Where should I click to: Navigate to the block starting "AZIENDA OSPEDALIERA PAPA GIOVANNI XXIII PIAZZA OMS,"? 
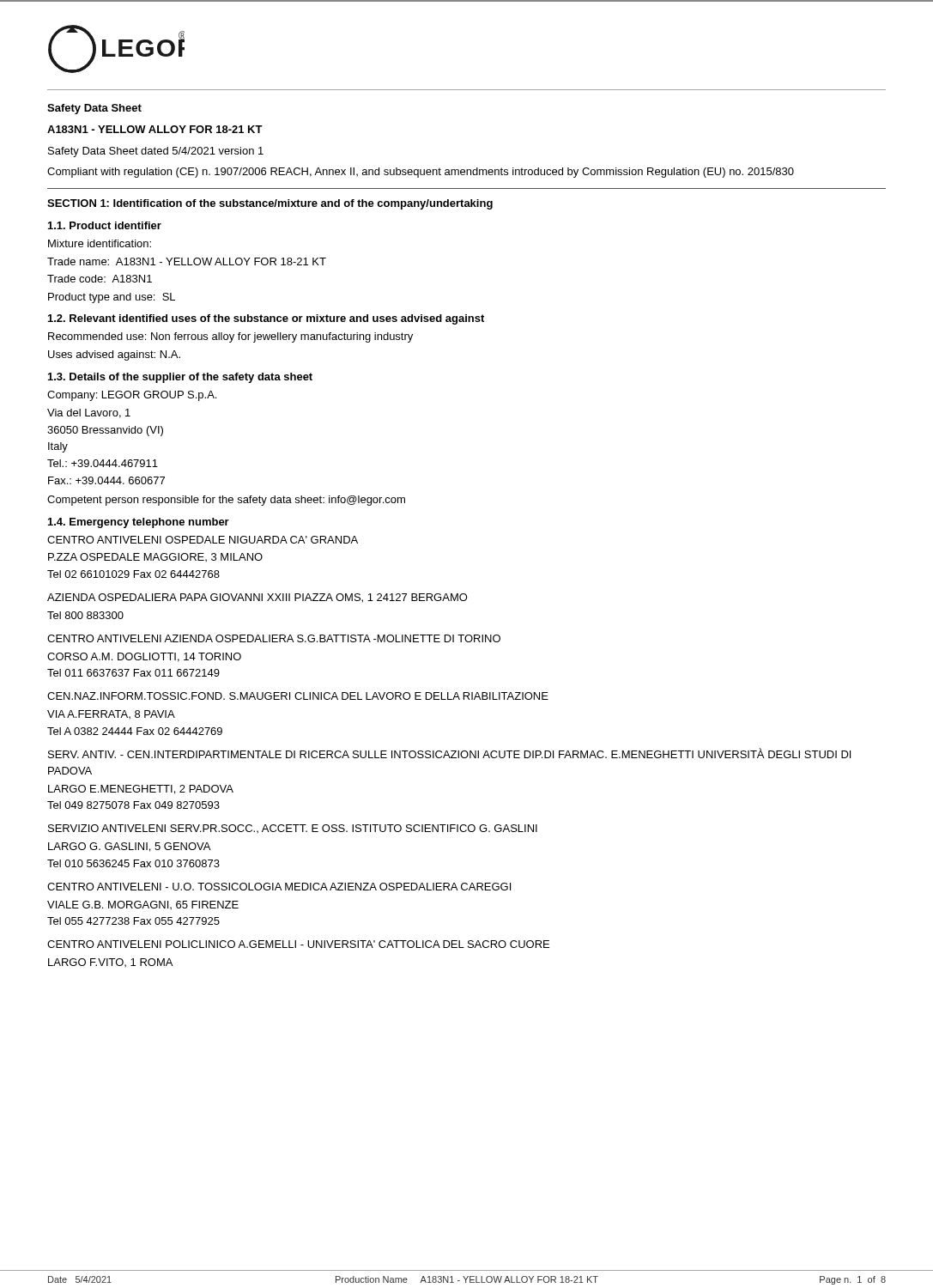466,607
